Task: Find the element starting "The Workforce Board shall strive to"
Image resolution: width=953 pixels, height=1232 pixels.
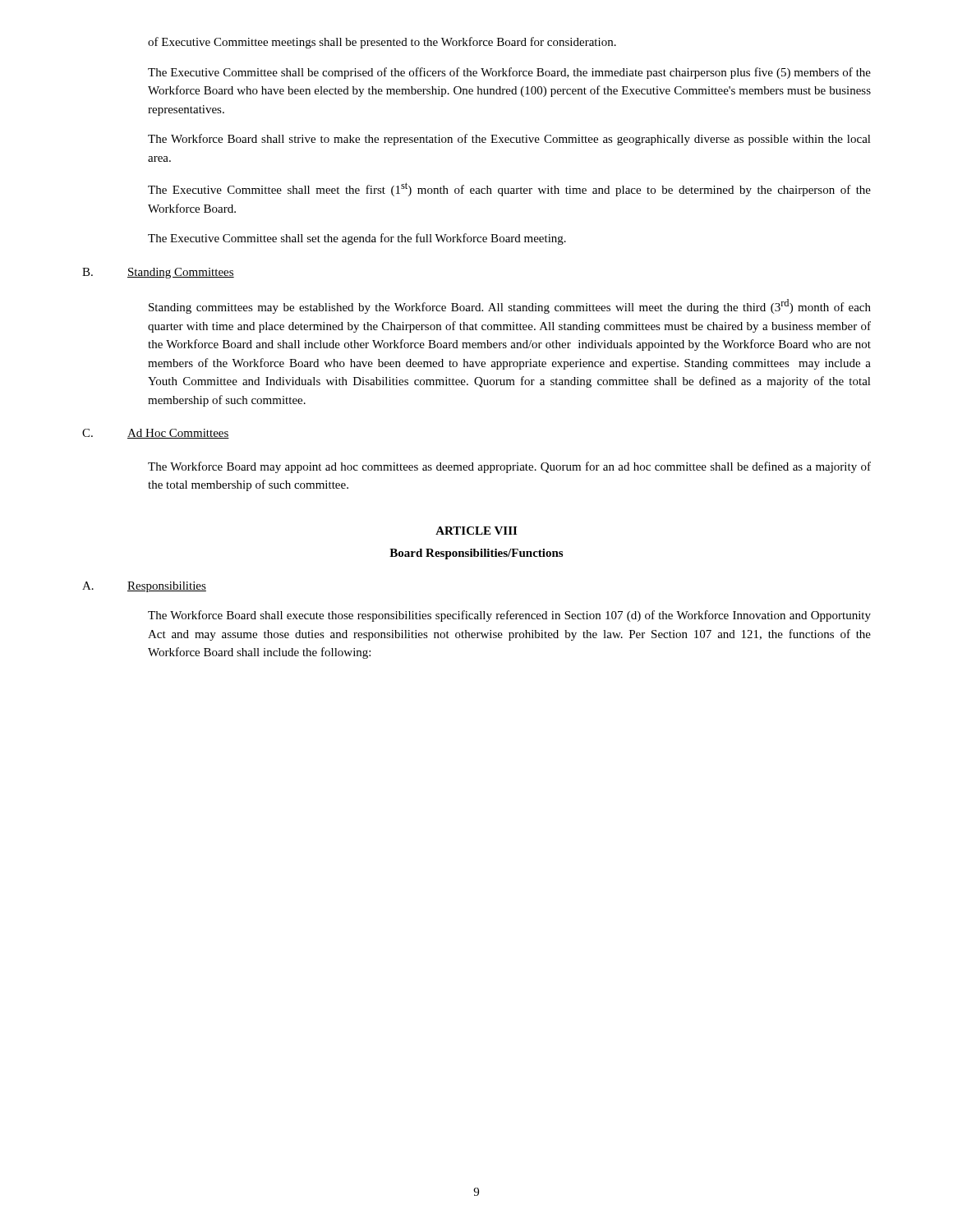Action: (x=509, y=148)
